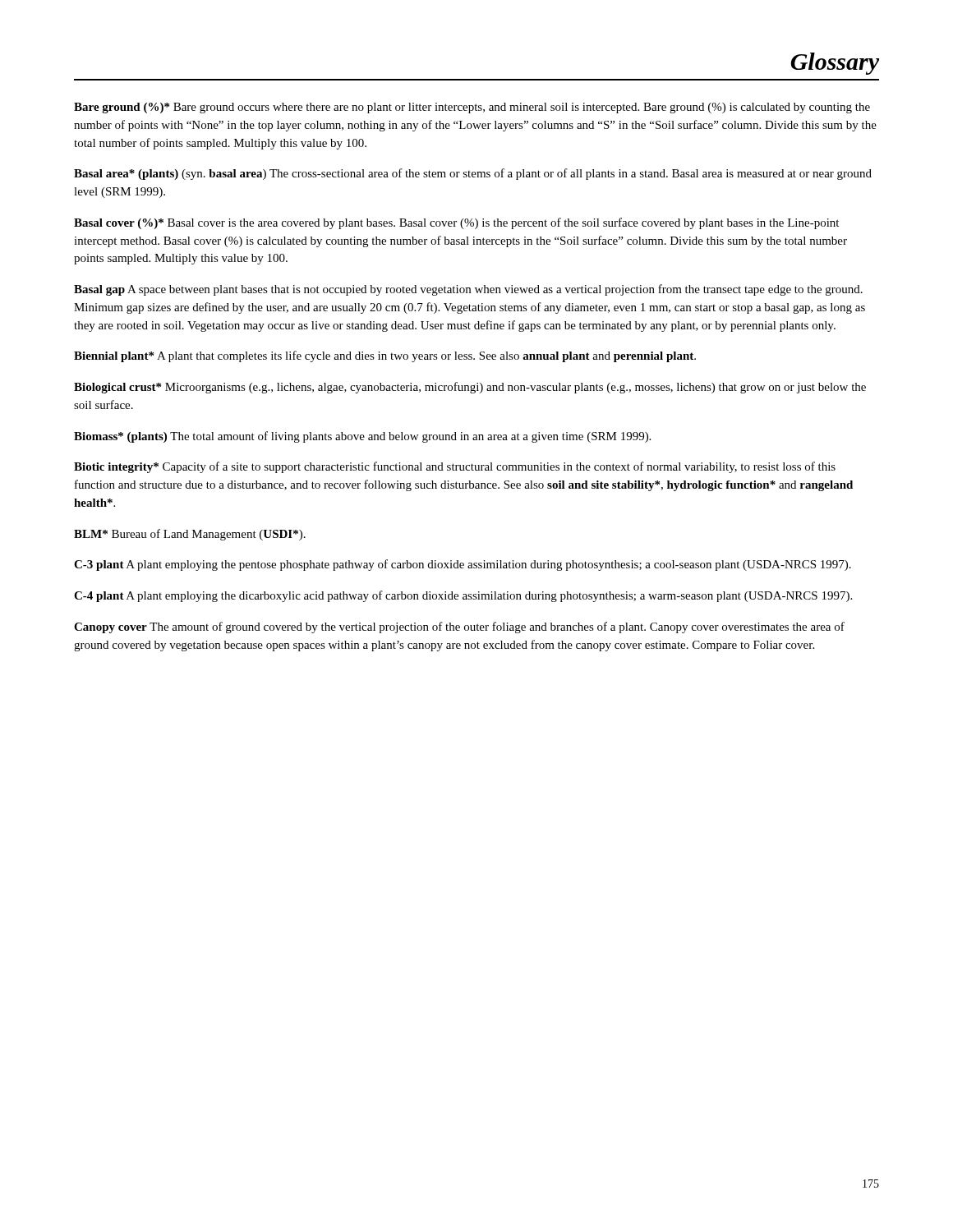Find the block starting "Biomass* (plants) The"
Image resolution: width=953 pixels, height=1232 pixels.
coord(476,436)
